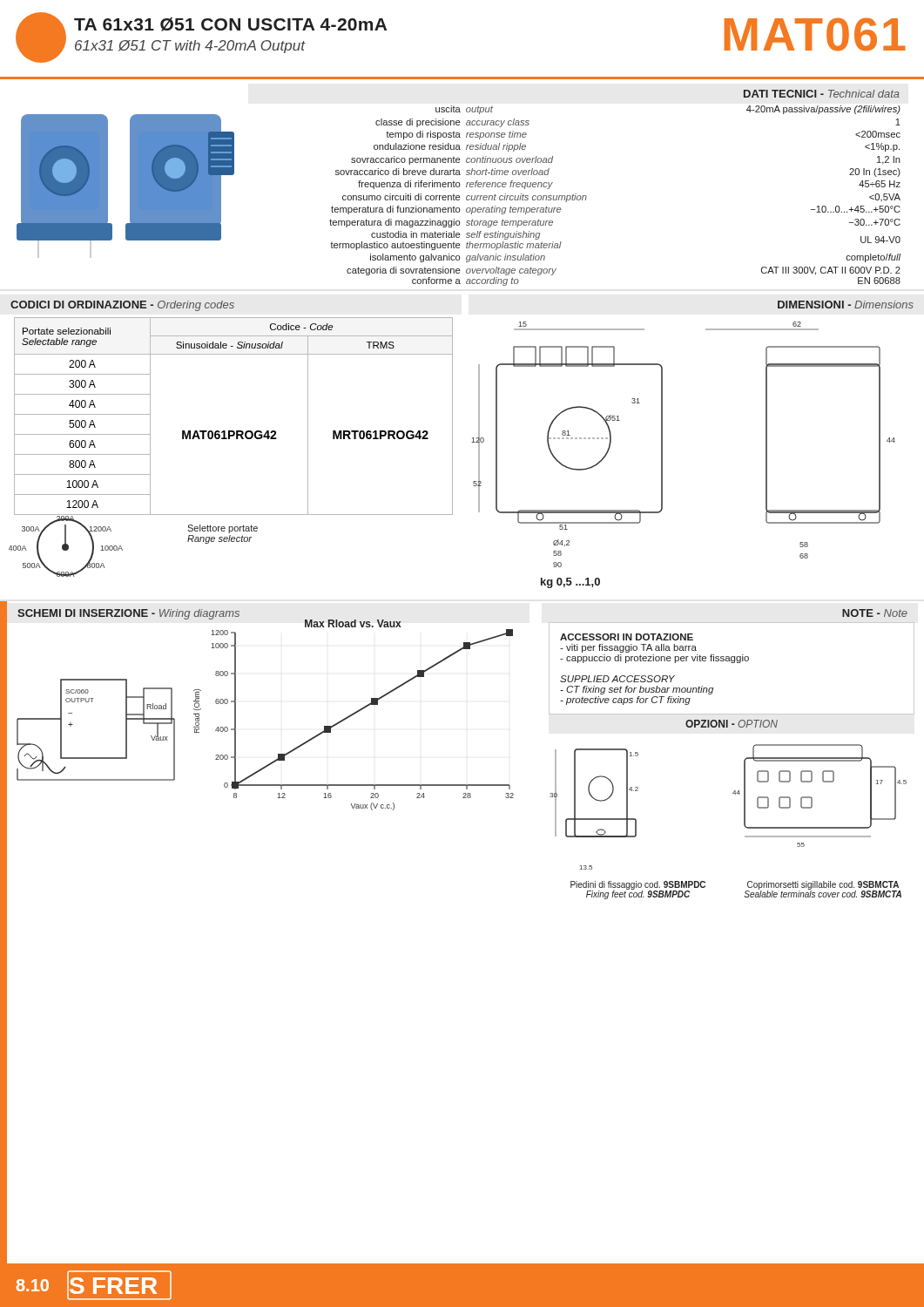Locate the block starting "Coprimorsetti sigillabile cod. 9SBMCTASealable terminals cover"
924x1307 pixels.
[x=823, y=890]
